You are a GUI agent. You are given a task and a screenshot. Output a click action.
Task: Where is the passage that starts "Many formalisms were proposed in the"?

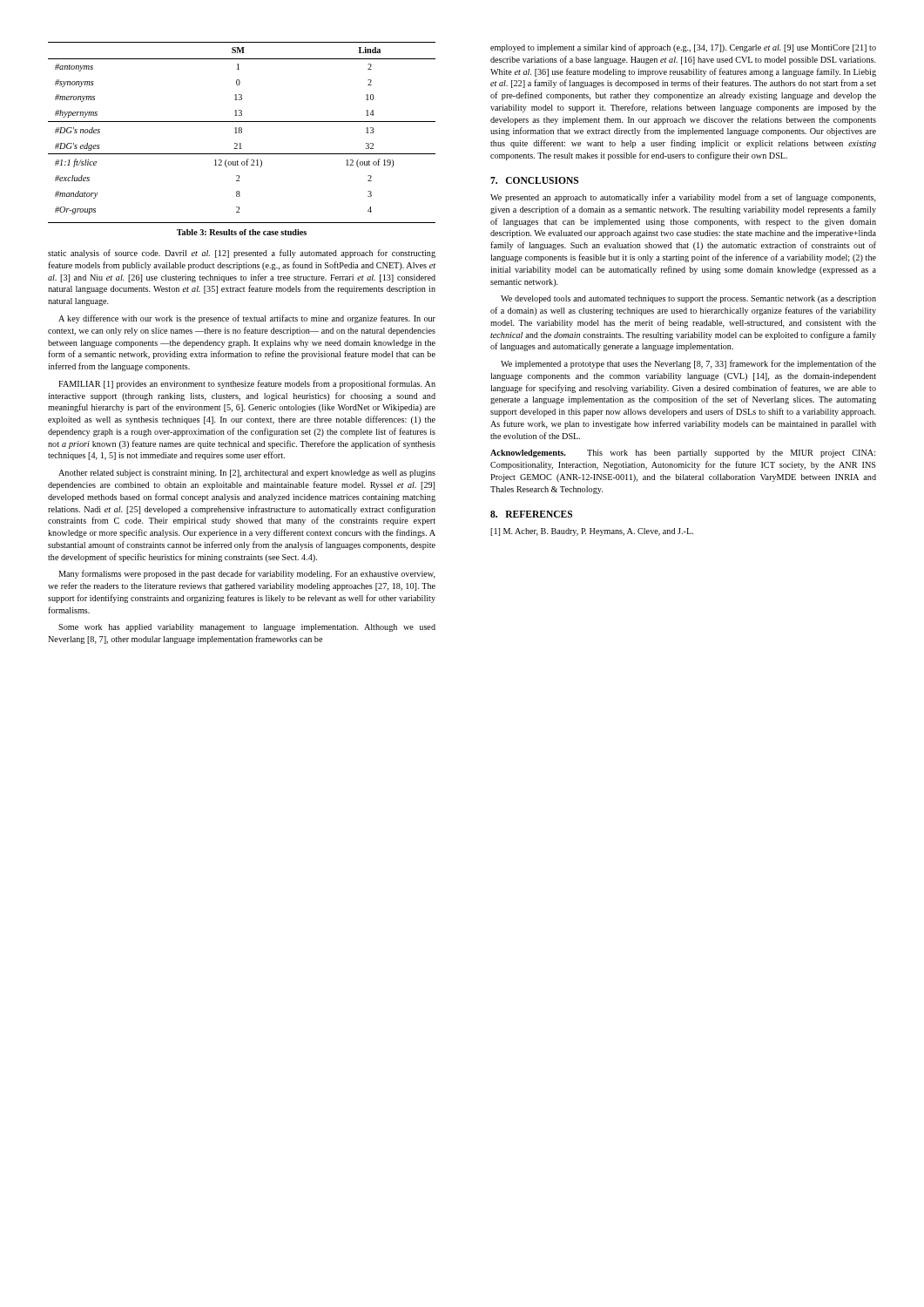pos(242,592)
